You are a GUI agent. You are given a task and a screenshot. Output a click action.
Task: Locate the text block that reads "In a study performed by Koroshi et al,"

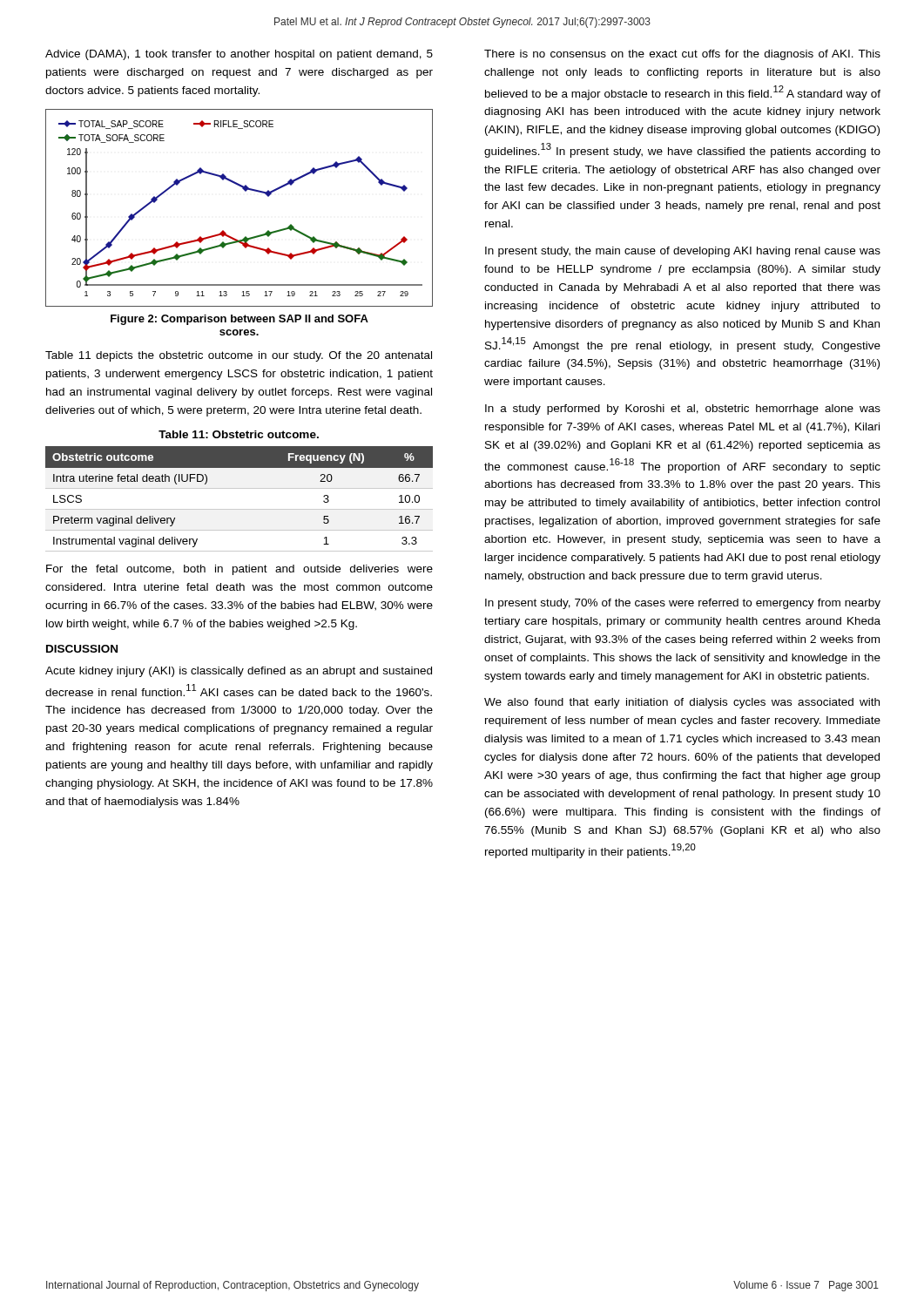(682, 493)
